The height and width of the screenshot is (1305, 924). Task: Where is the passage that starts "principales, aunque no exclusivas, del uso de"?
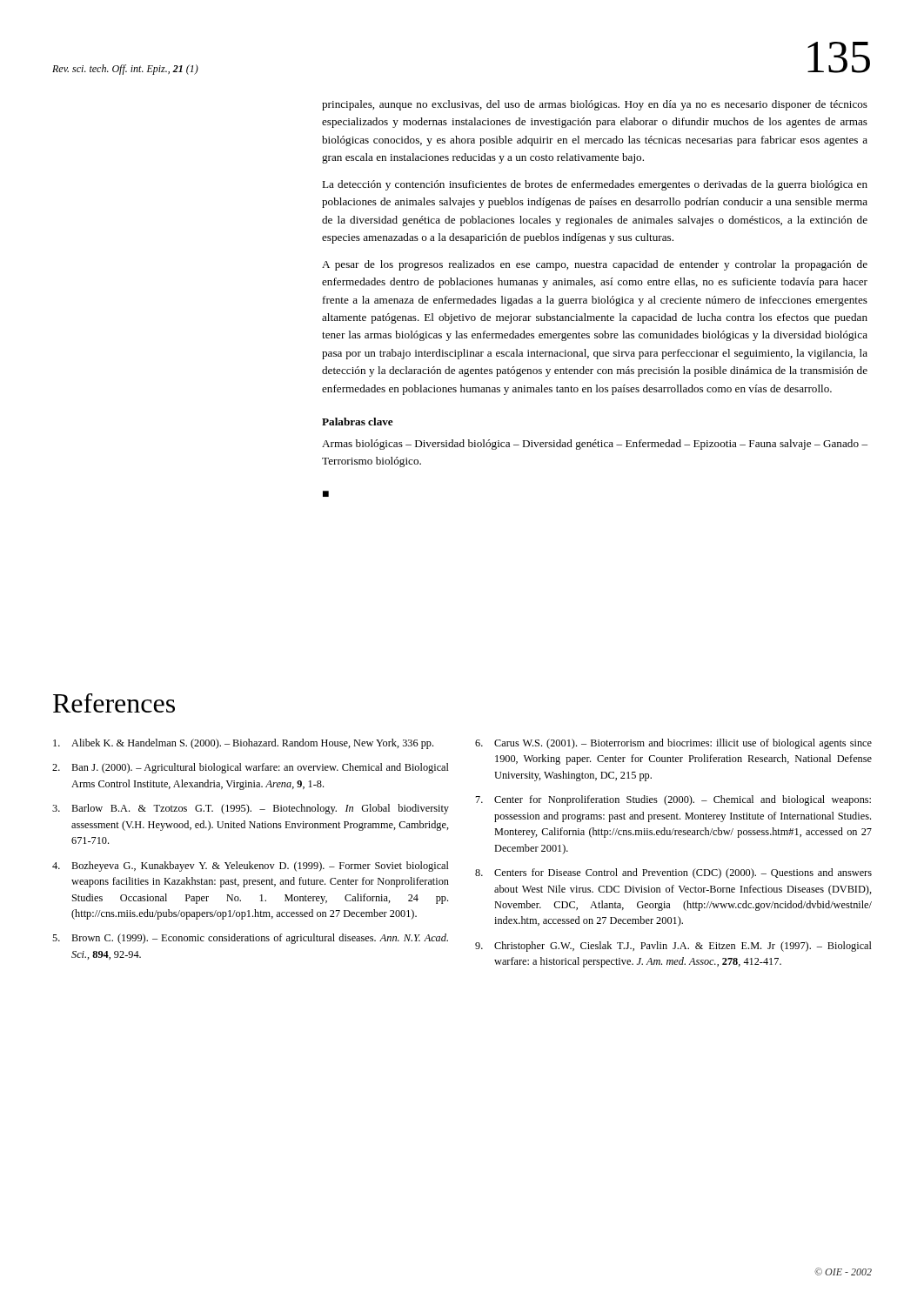[x=595, y=131]
